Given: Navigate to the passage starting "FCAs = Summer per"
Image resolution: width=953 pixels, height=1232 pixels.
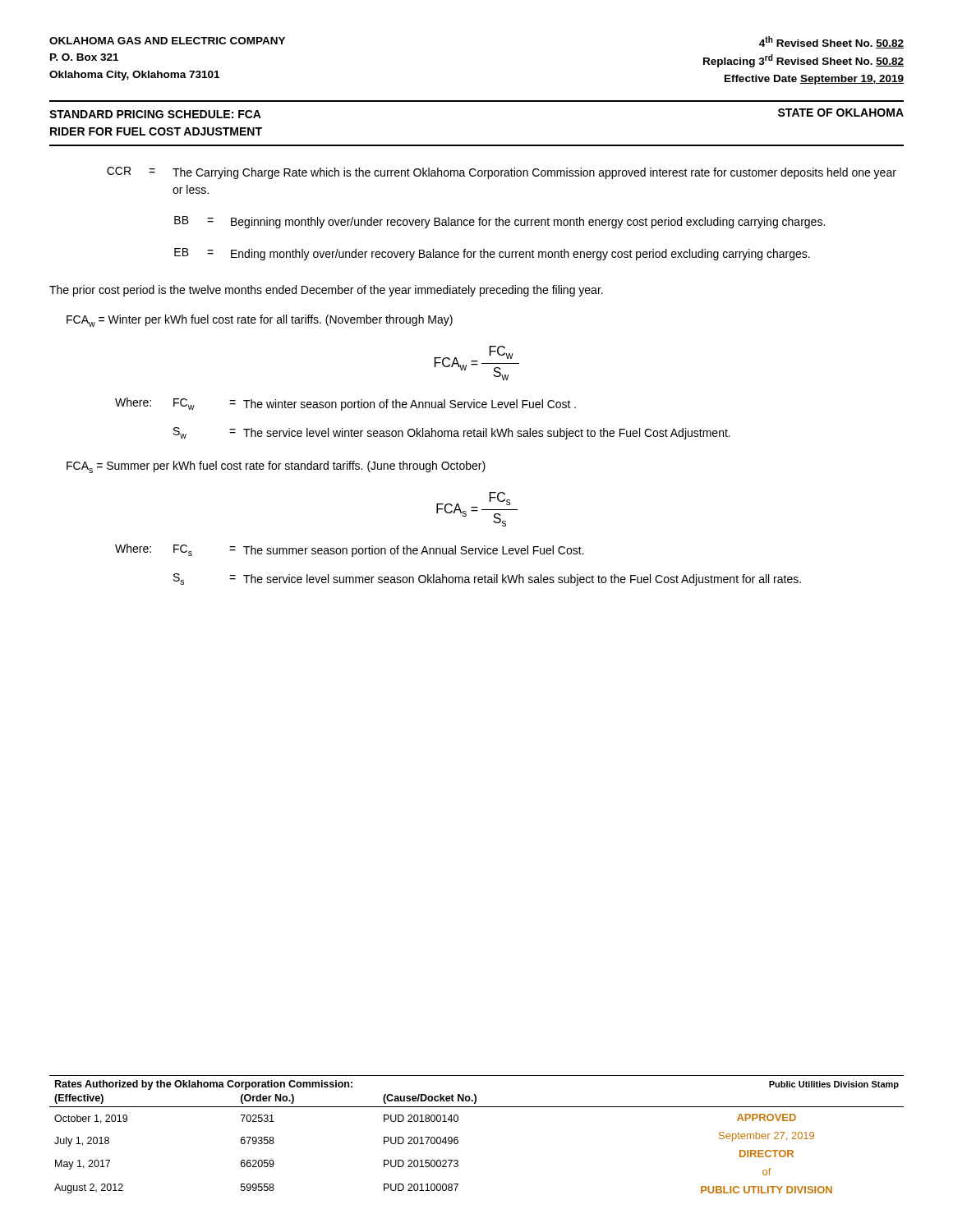Looking at the screenshot, I should [485, 467].
